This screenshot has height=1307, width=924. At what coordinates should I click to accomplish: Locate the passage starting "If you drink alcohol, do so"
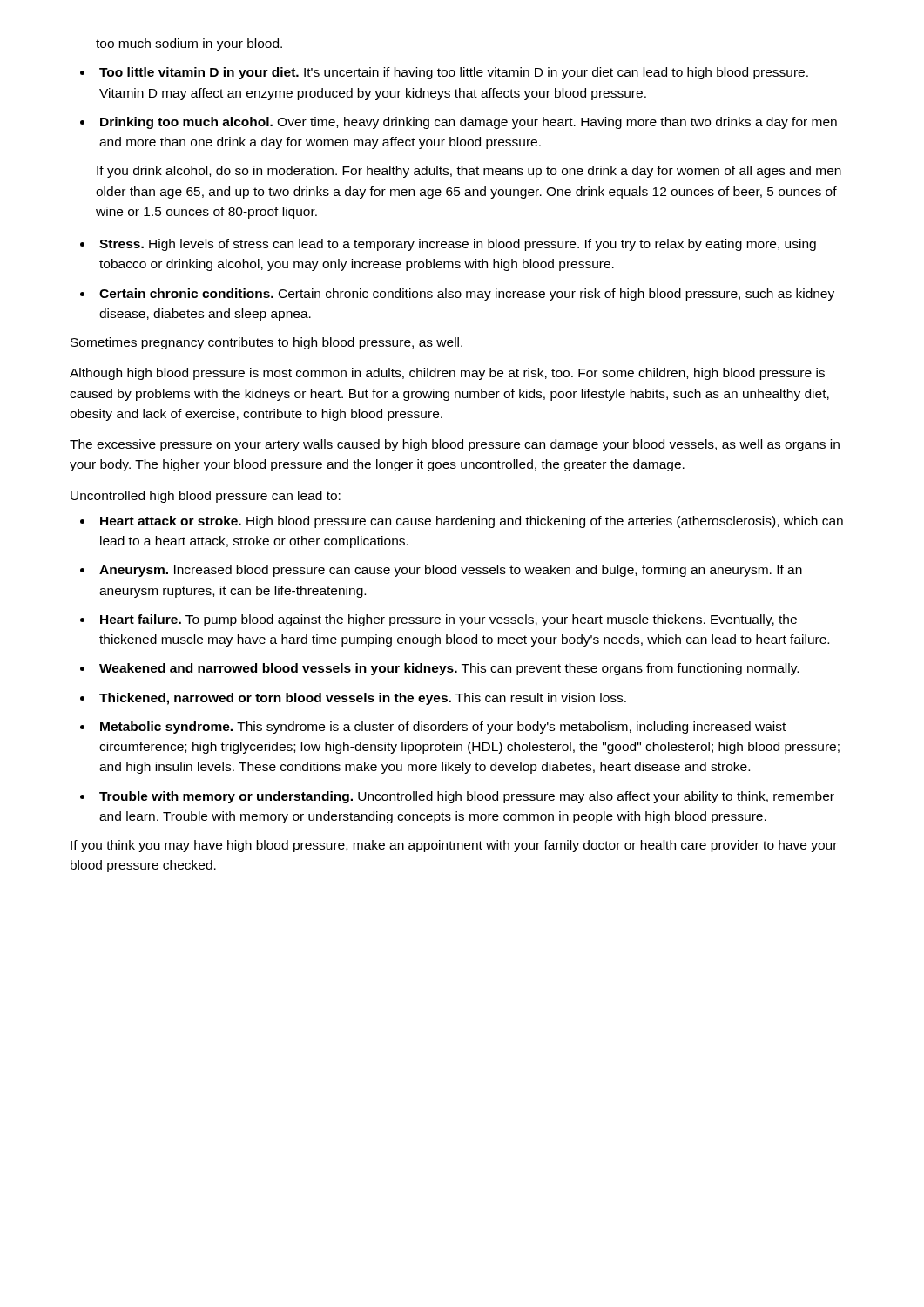click(x=469, y=191)
